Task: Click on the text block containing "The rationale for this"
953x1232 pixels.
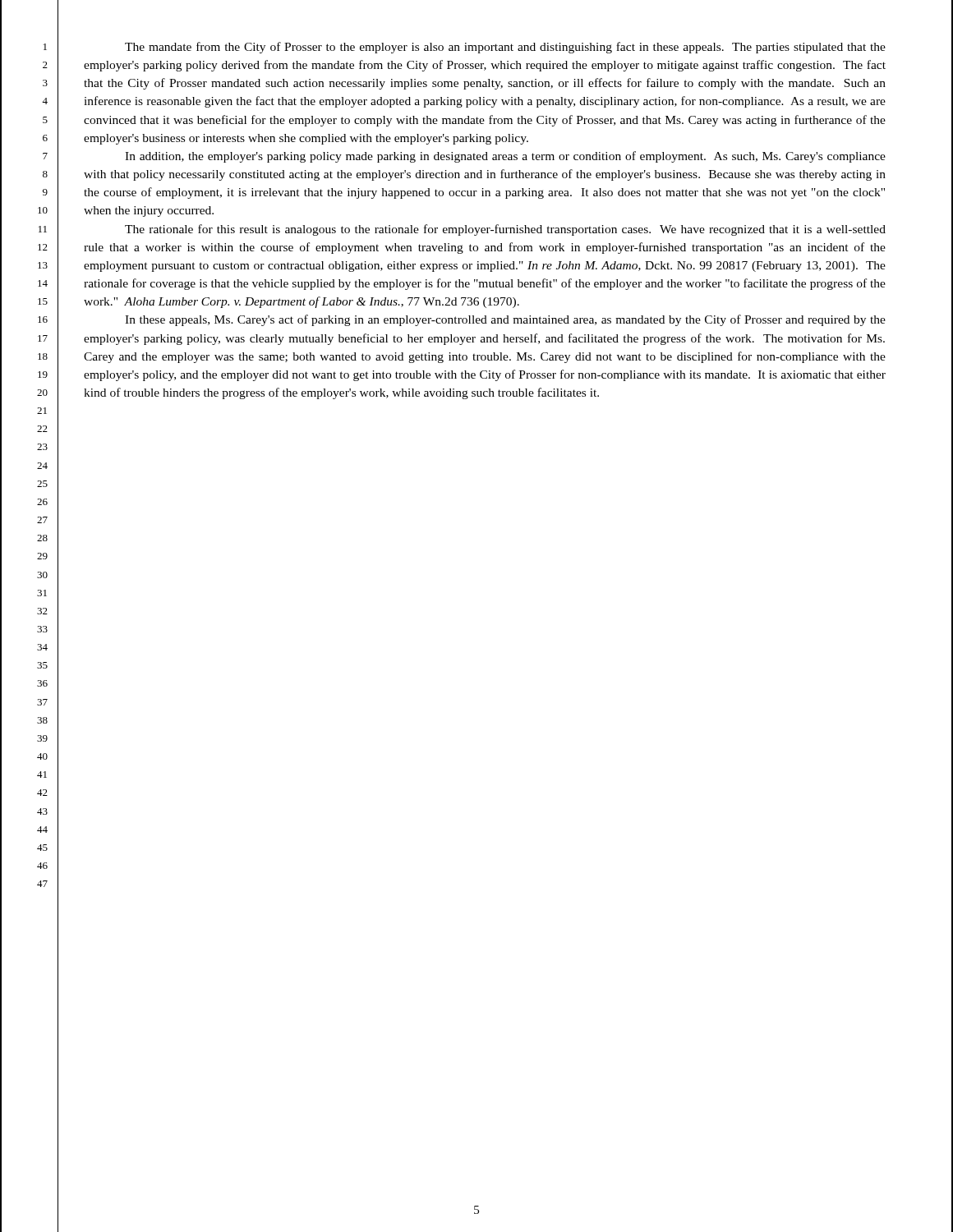Action: pos(485,265)
